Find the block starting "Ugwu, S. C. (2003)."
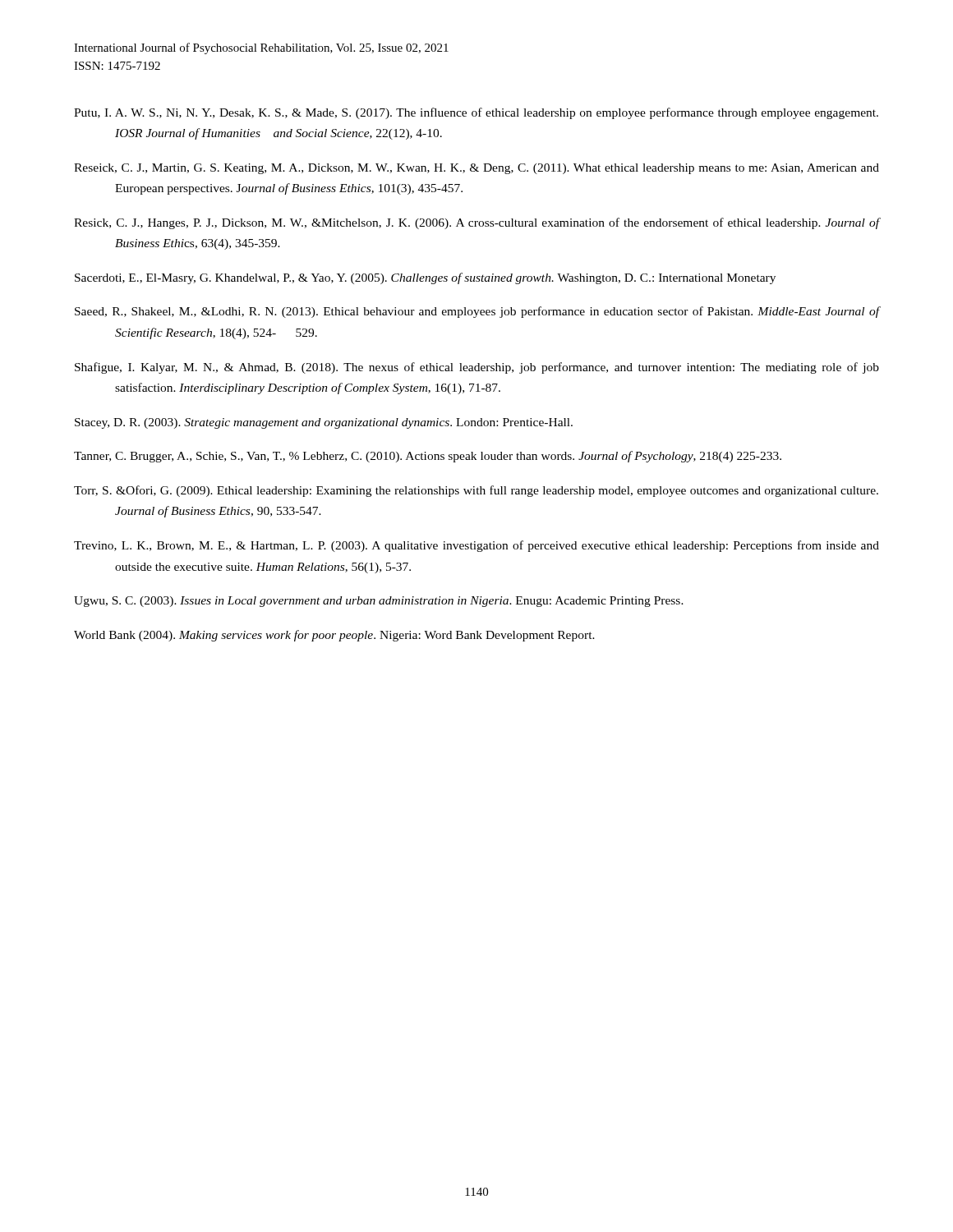The width and height of the screenshot is (953, 1232). (379, 600)
